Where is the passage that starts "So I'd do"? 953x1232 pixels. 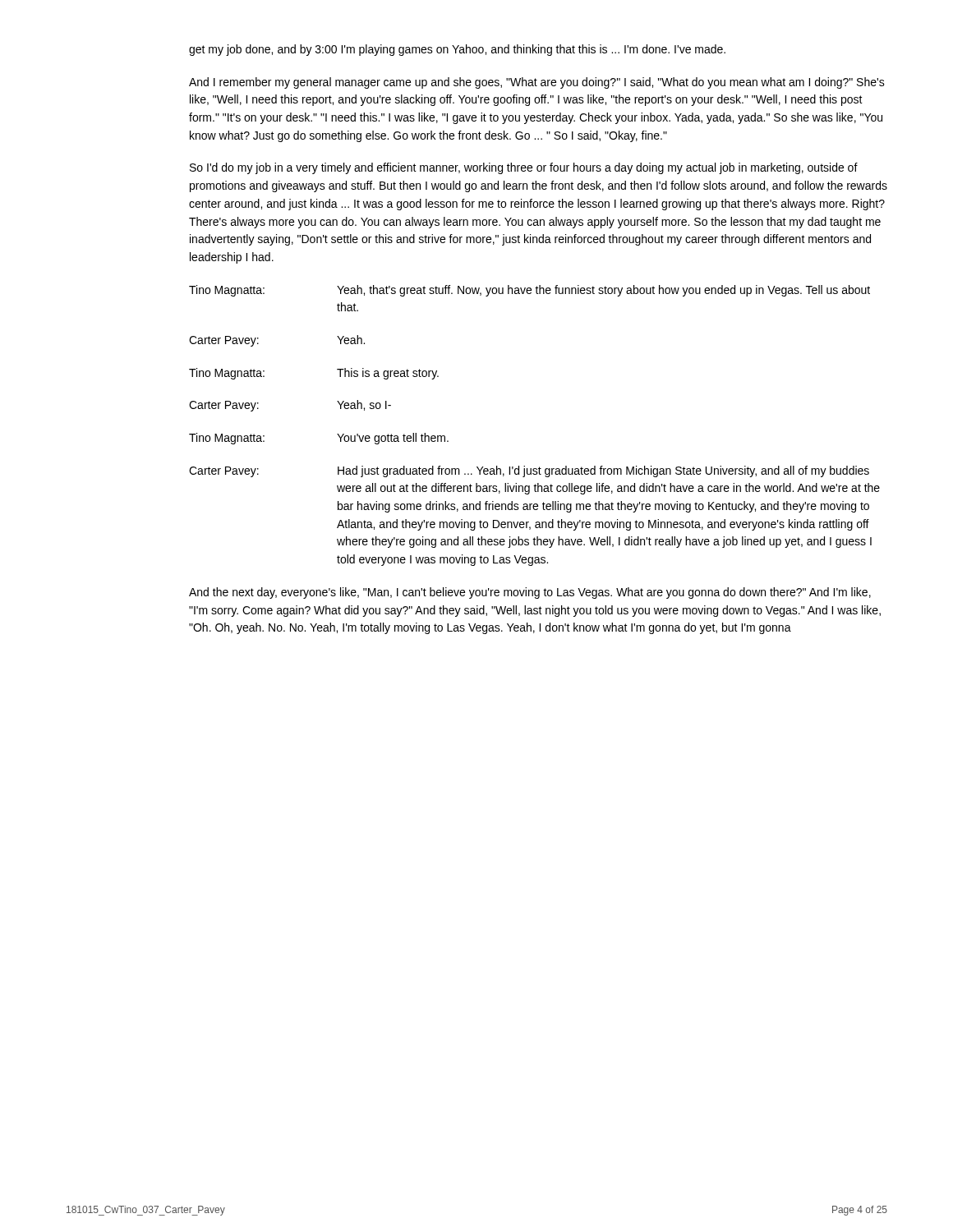[538, 212]
